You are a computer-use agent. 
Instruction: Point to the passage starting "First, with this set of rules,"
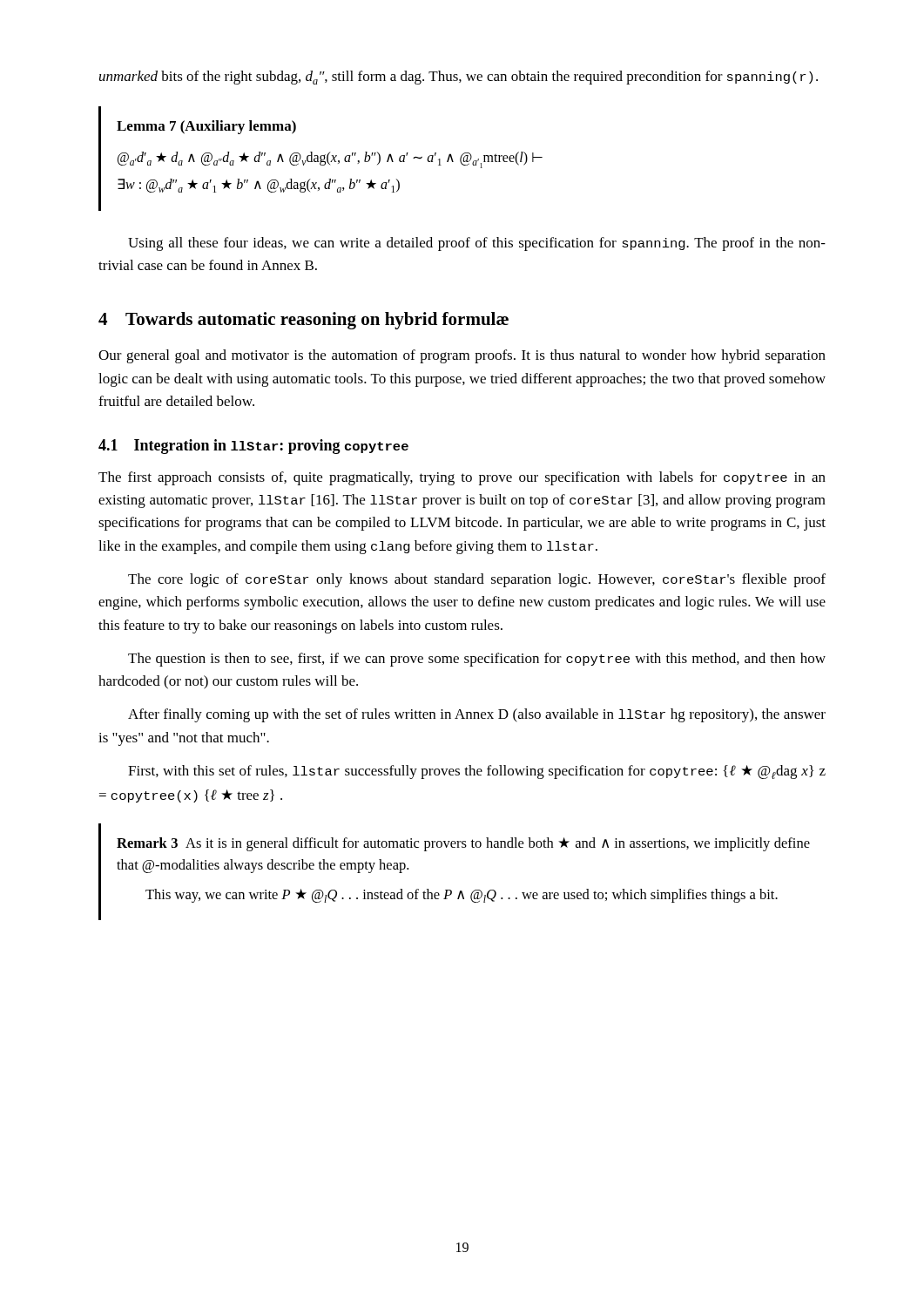coord(462,784)
